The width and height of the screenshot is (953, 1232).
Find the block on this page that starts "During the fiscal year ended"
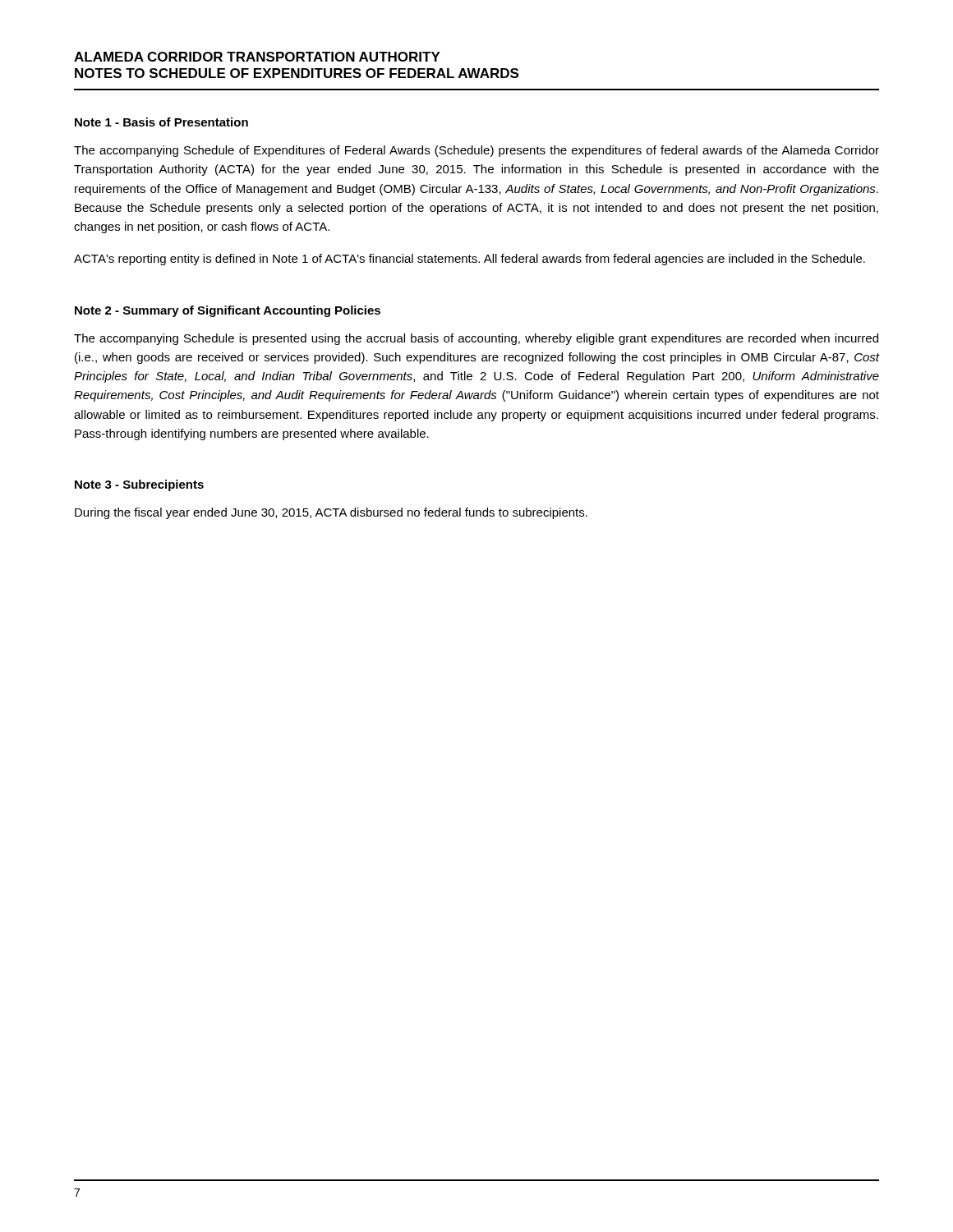click(x=331, y=512)
